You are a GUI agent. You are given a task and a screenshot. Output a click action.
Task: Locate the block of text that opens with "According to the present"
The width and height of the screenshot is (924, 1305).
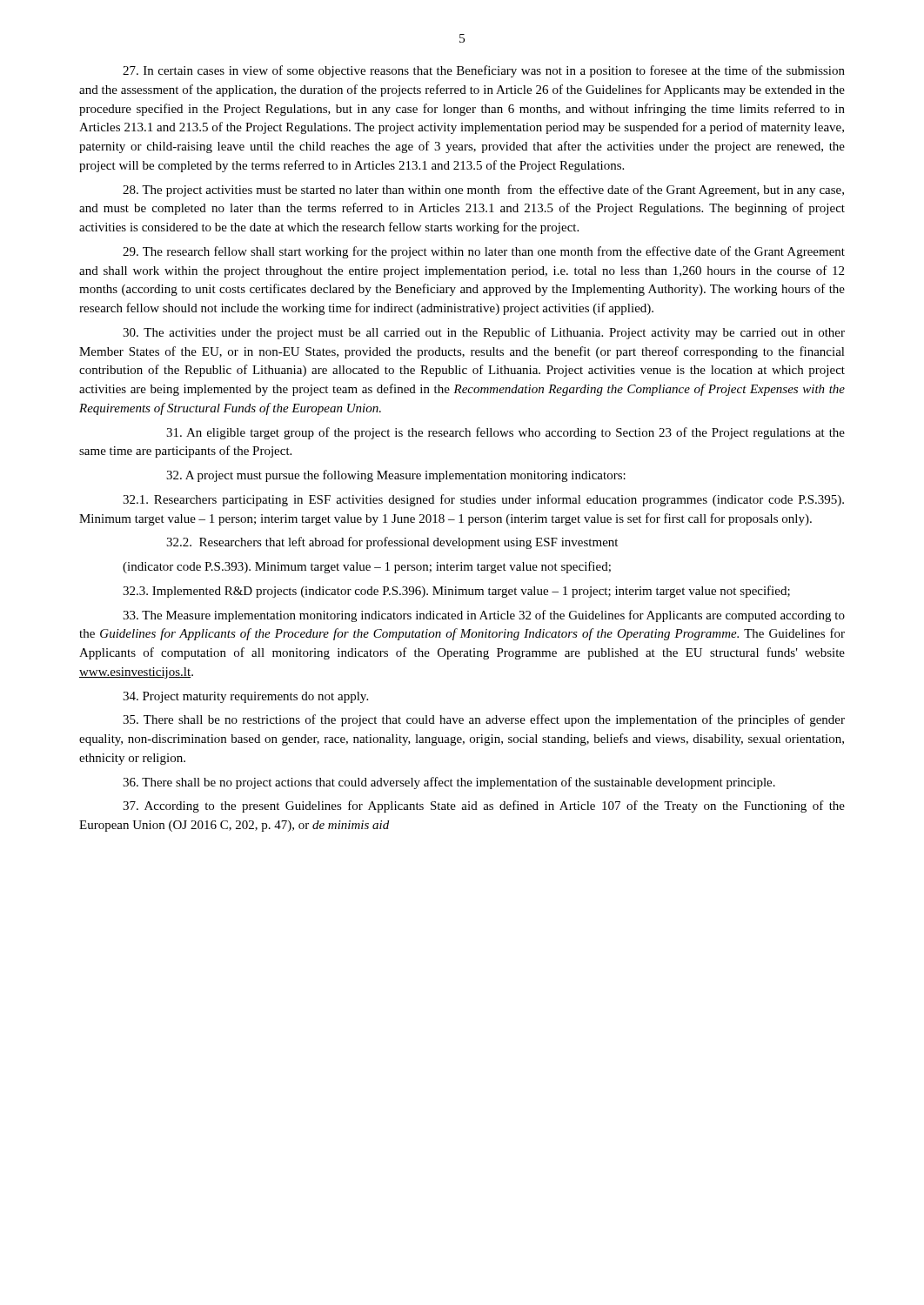coord(462,815)
